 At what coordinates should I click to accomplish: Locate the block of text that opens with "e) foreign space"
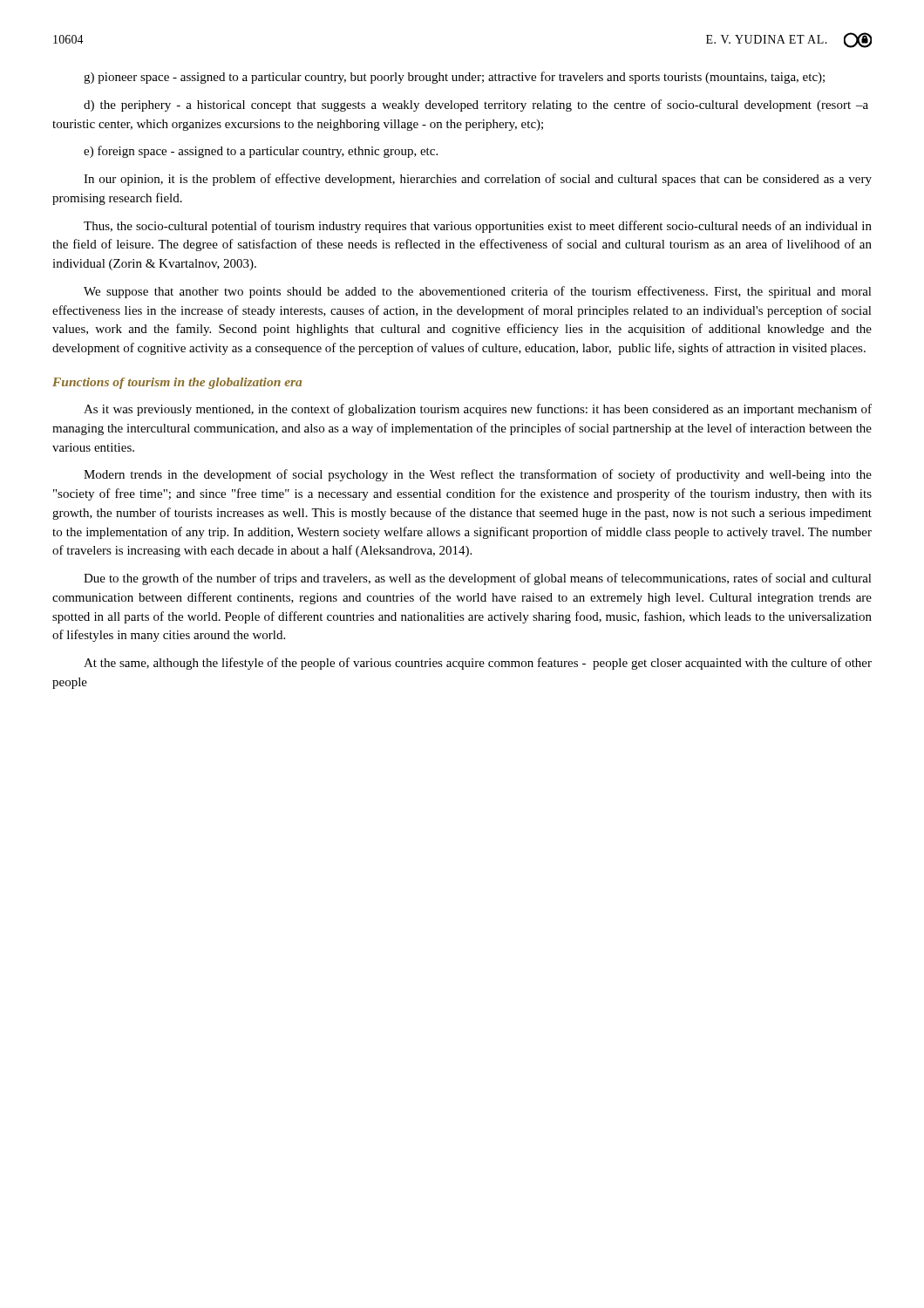(261, 152)
